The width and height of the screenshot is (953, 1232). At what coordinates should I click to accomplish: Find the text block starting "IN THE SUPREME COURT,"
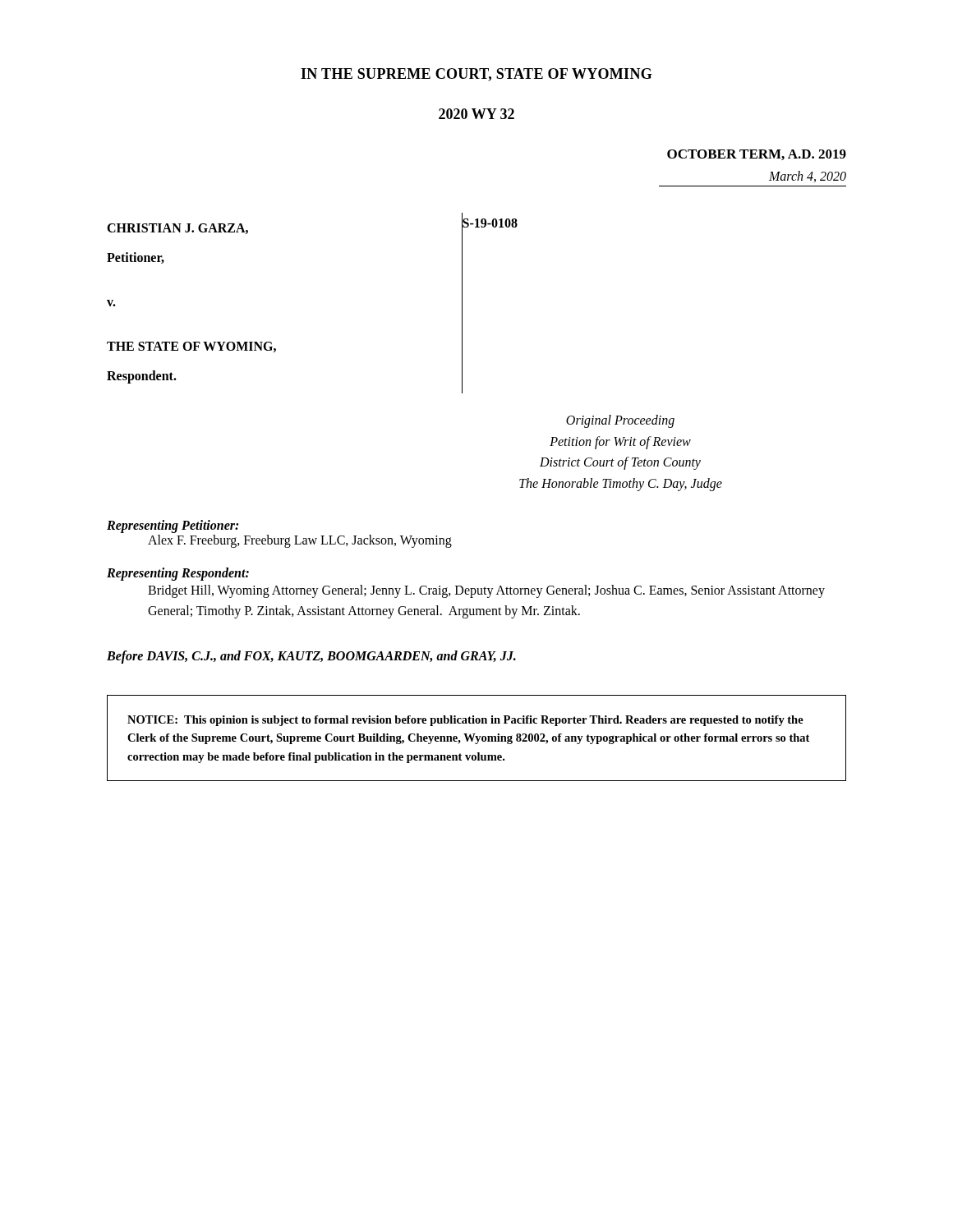click(x=476, y=74)
